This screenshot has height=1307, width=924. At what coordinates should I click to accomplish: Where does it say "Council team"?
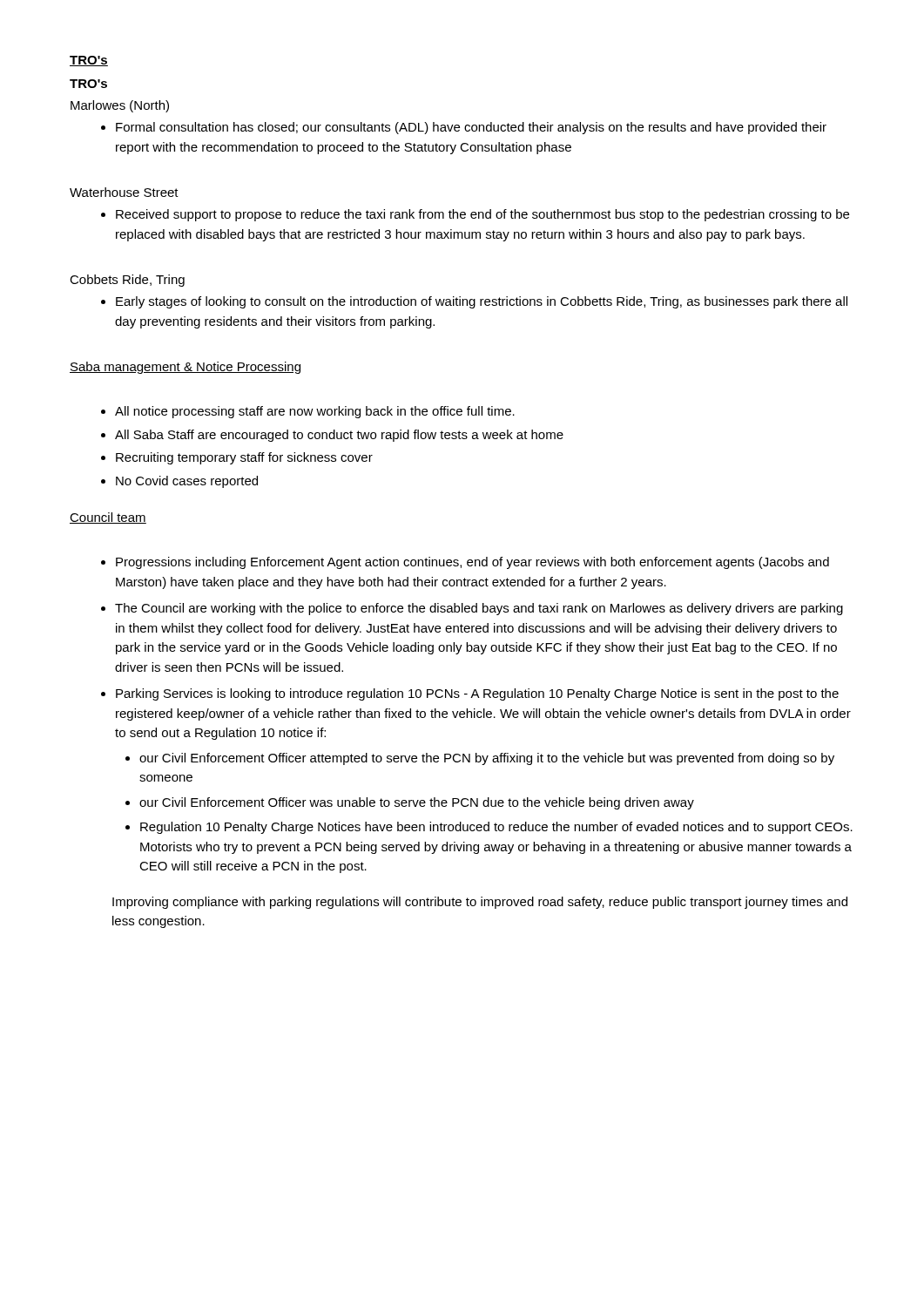(108, 517)
